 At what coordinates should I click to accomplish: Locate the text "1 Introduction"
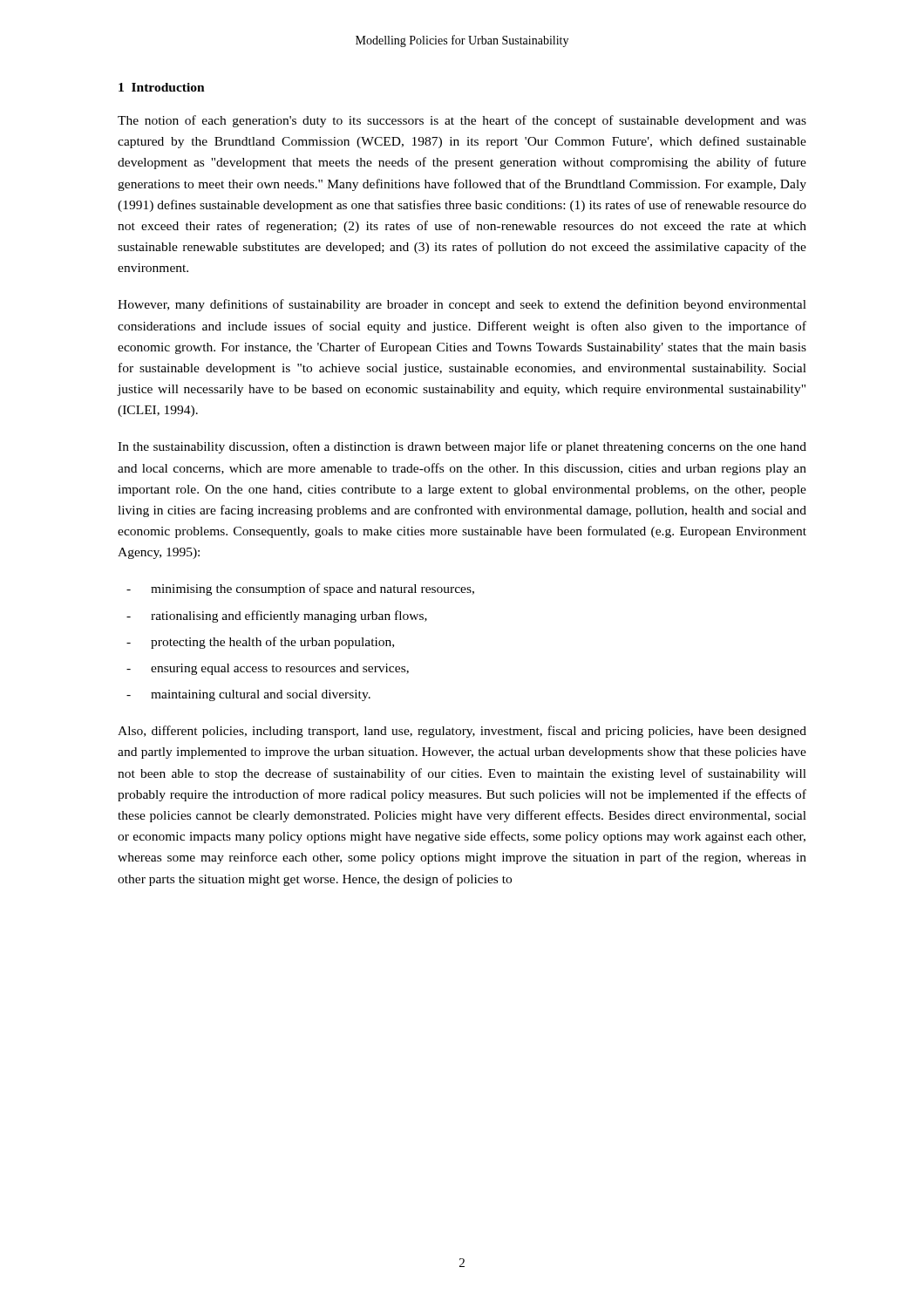click(161, 87)
